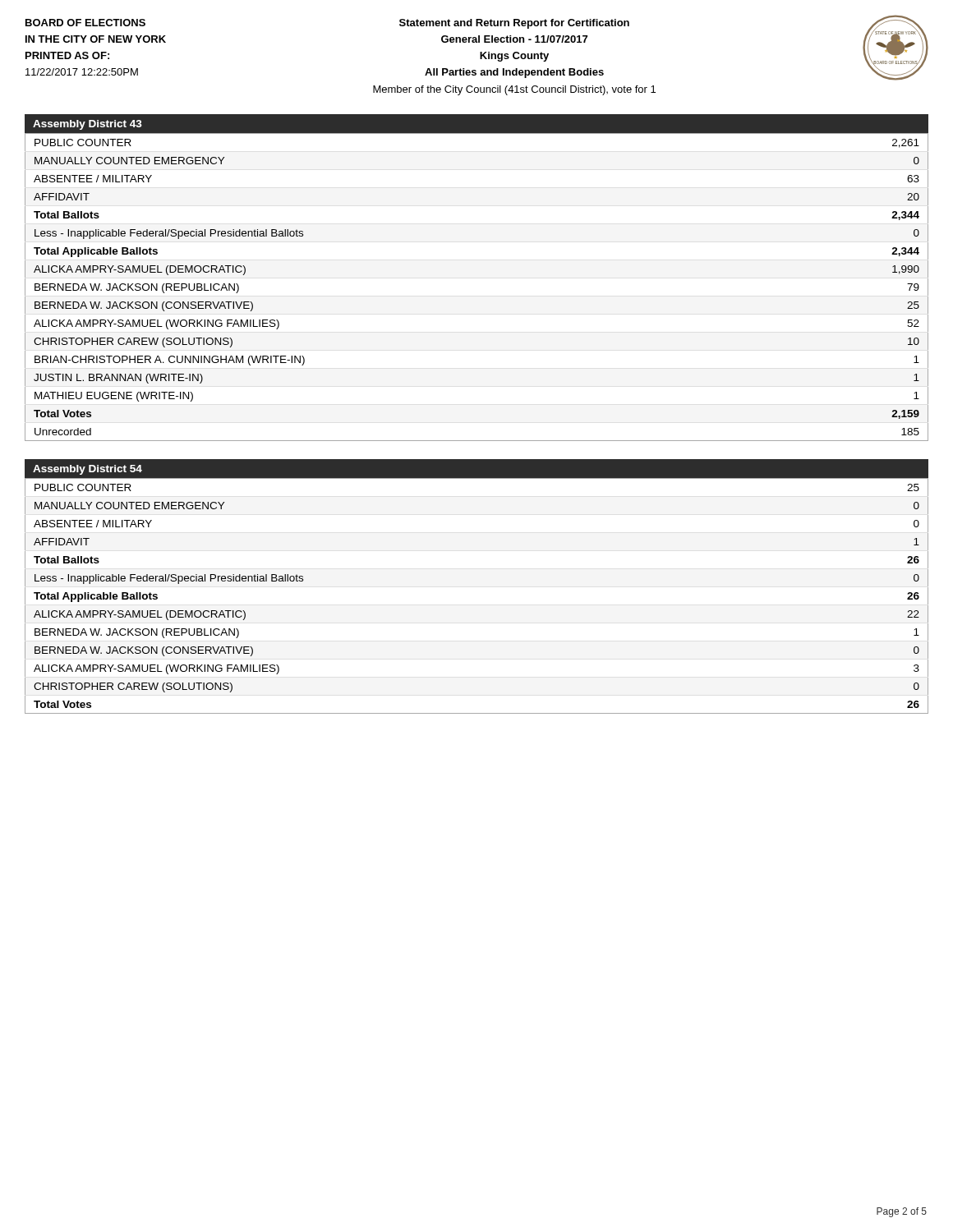
Task: Select the section header containing "Assembly District 54"
Action: click(476, 468)
